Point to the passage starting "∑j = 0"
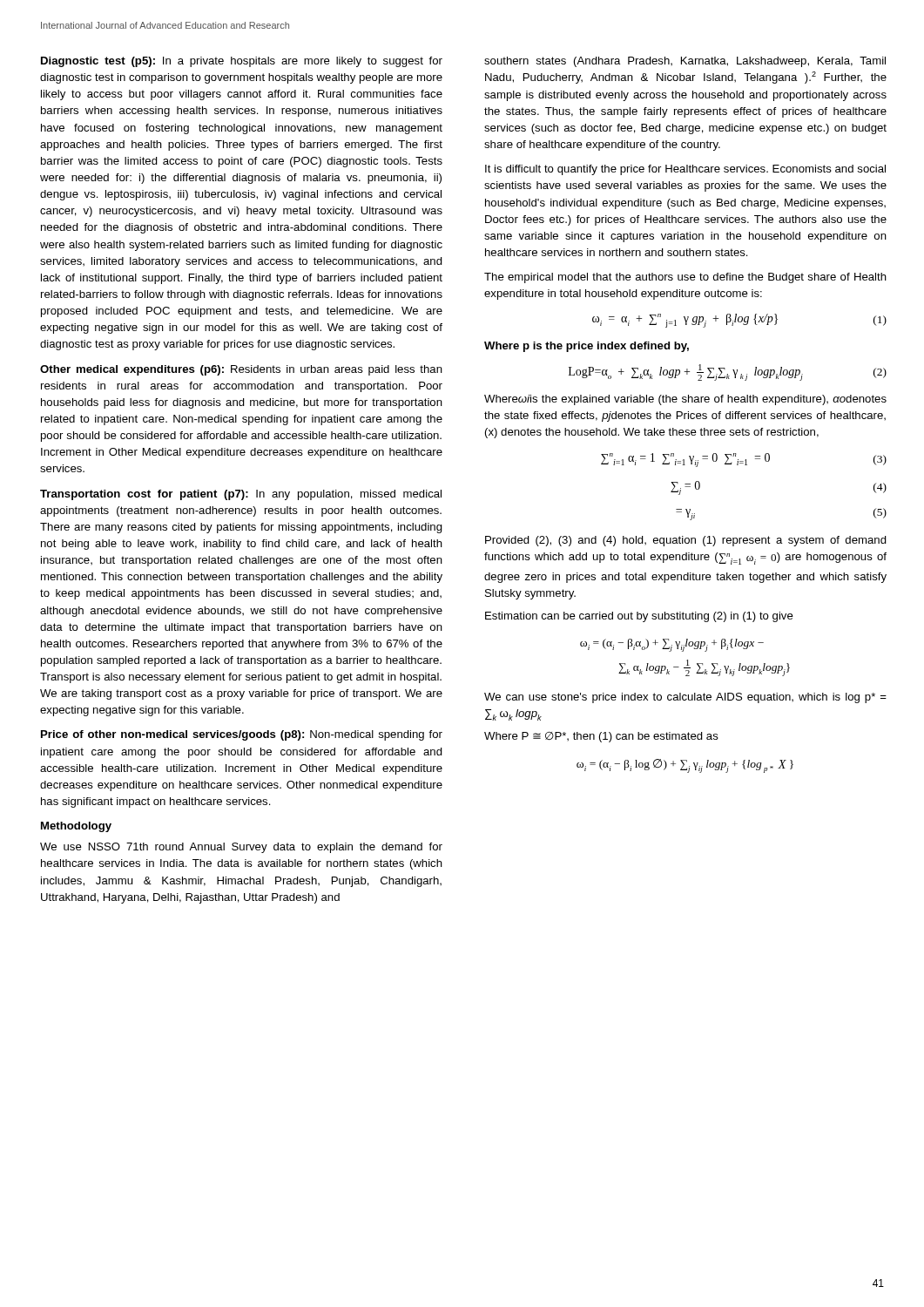924x1307 pixels. click(675, 487)
